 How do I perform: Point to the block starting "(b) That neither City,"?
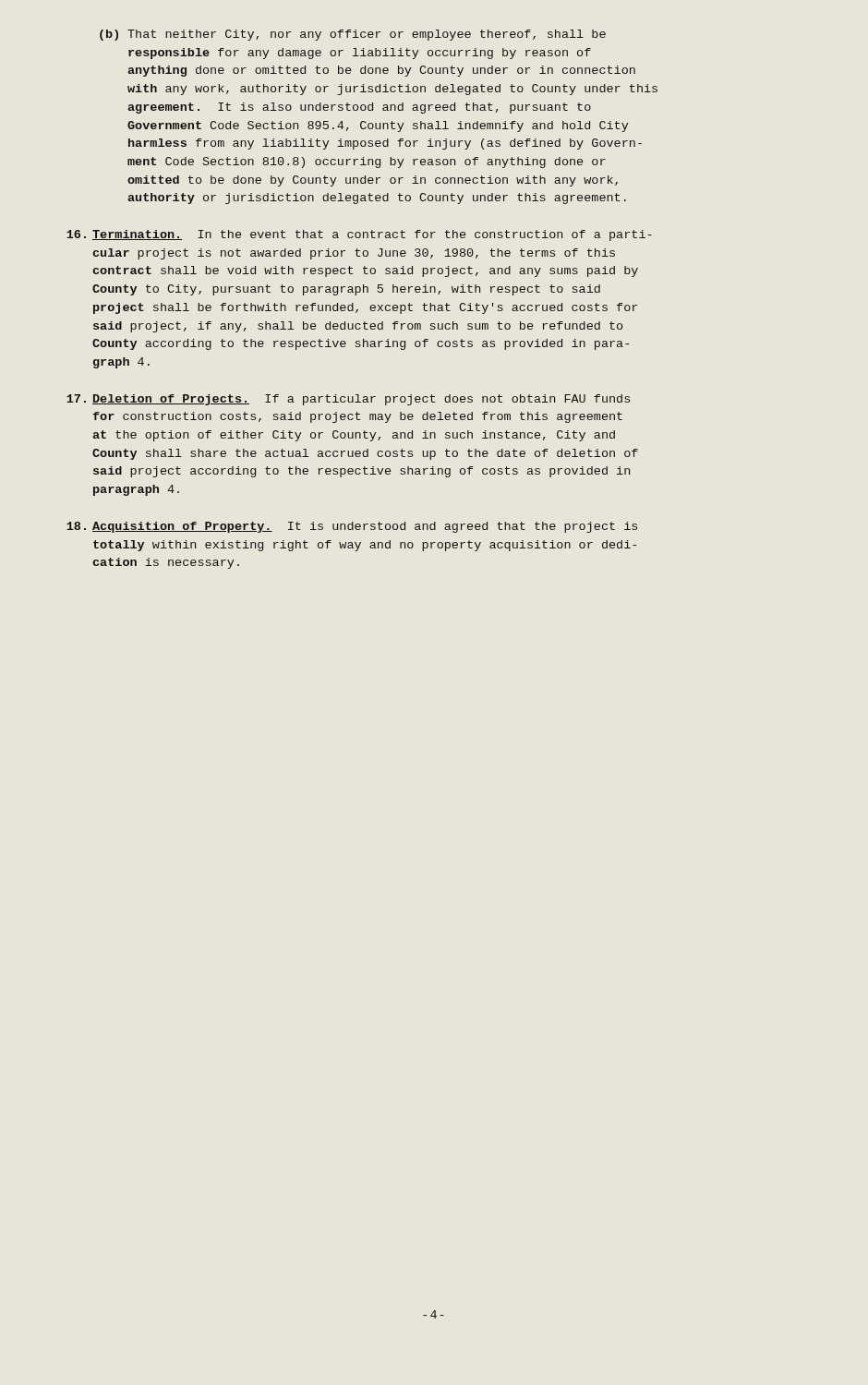point(441,117)
